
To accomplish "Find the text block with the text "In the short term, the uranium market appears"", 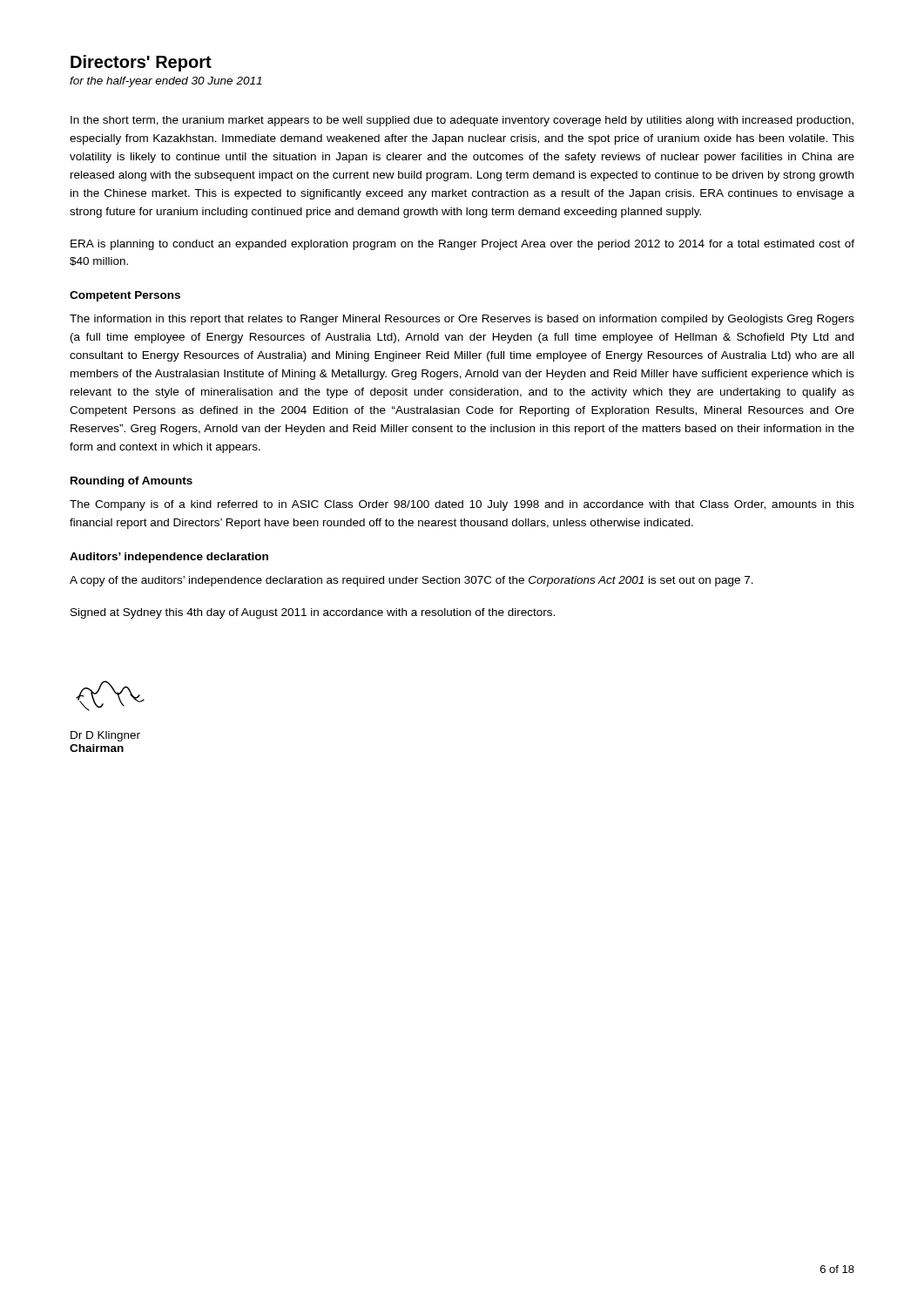I will point(462,165).
